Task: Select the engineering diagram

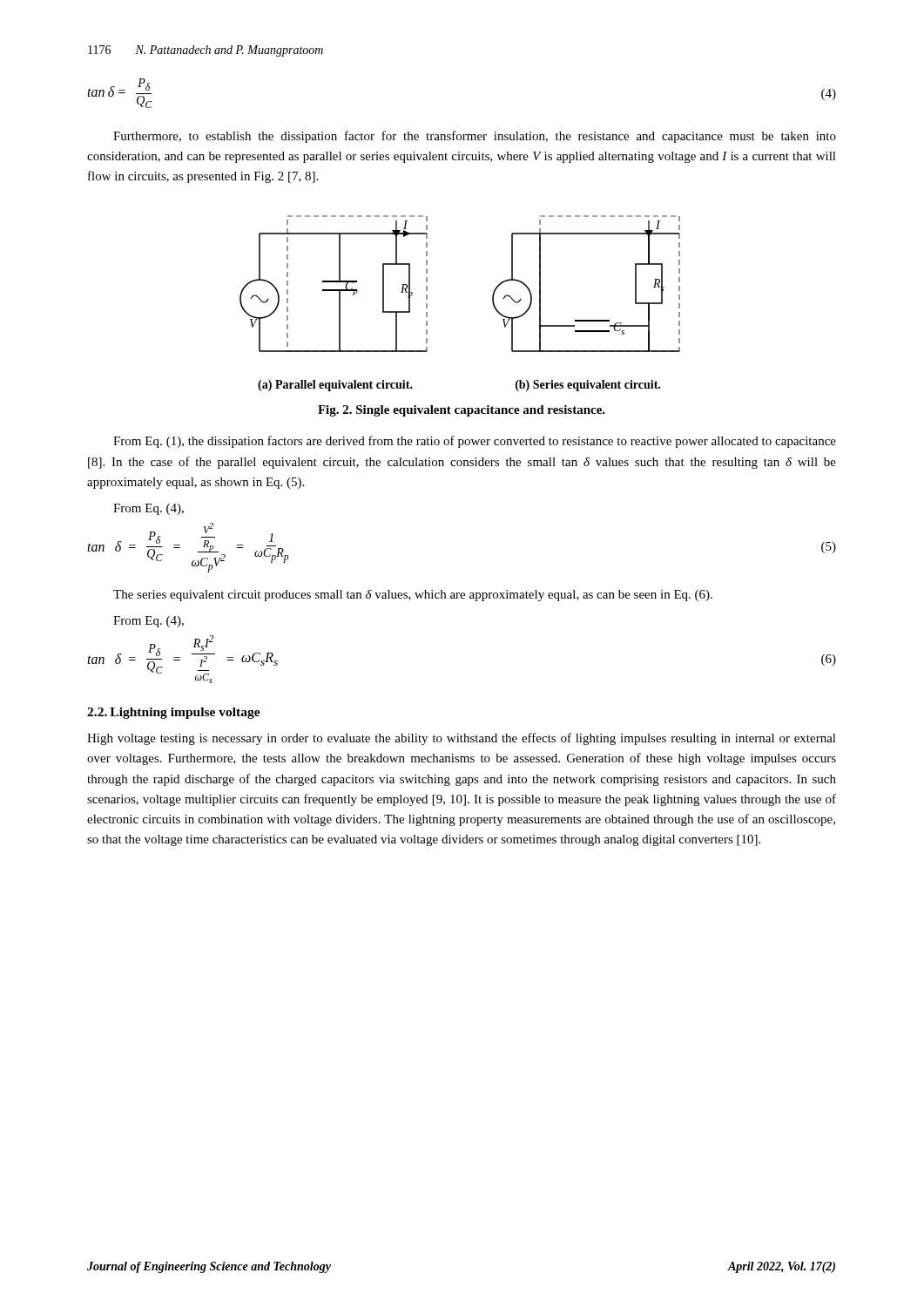Action: pos(462,316)
